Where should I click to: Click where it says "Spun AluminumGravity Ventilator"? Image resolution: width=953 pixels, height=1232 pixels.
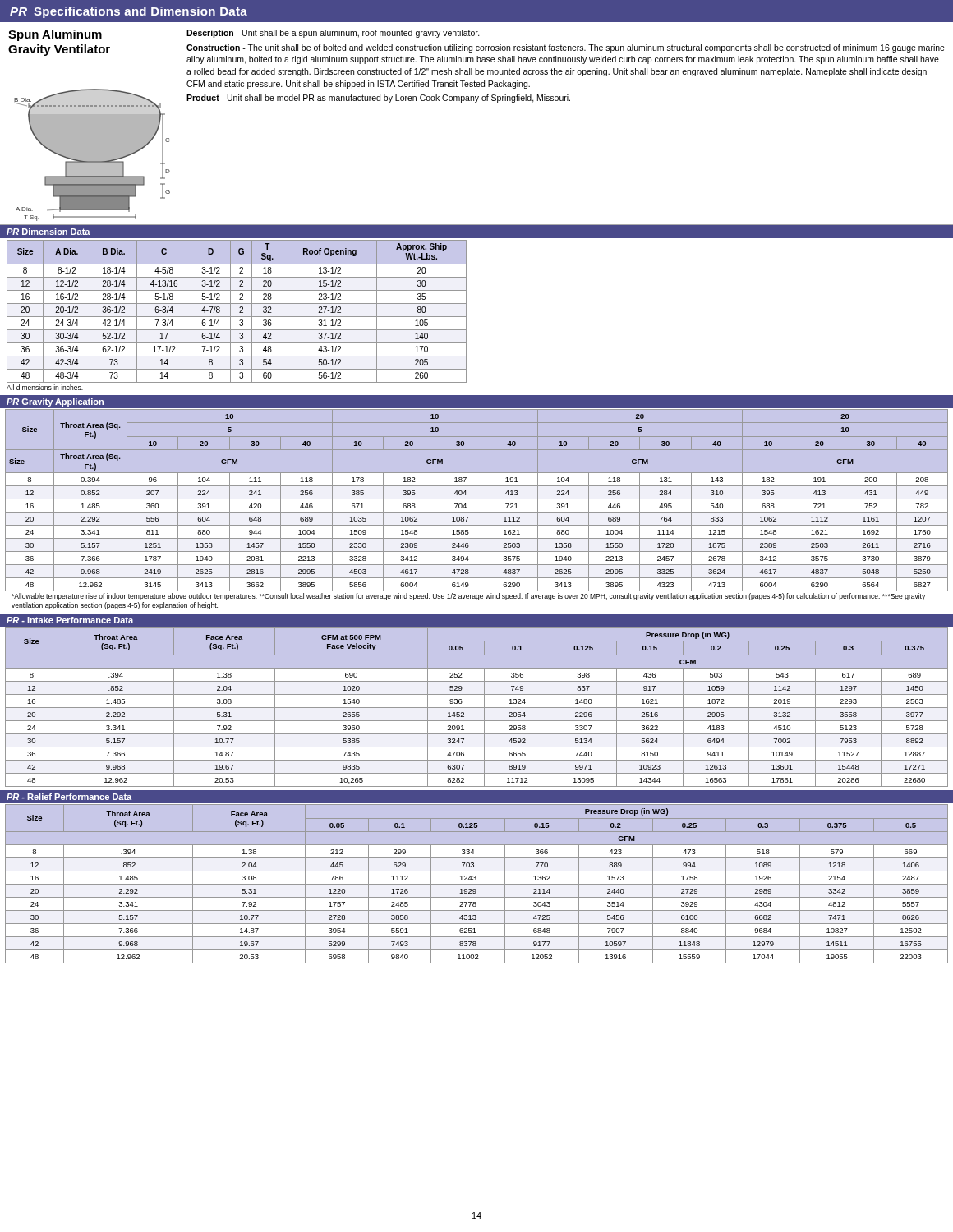[x=59, y=42]
